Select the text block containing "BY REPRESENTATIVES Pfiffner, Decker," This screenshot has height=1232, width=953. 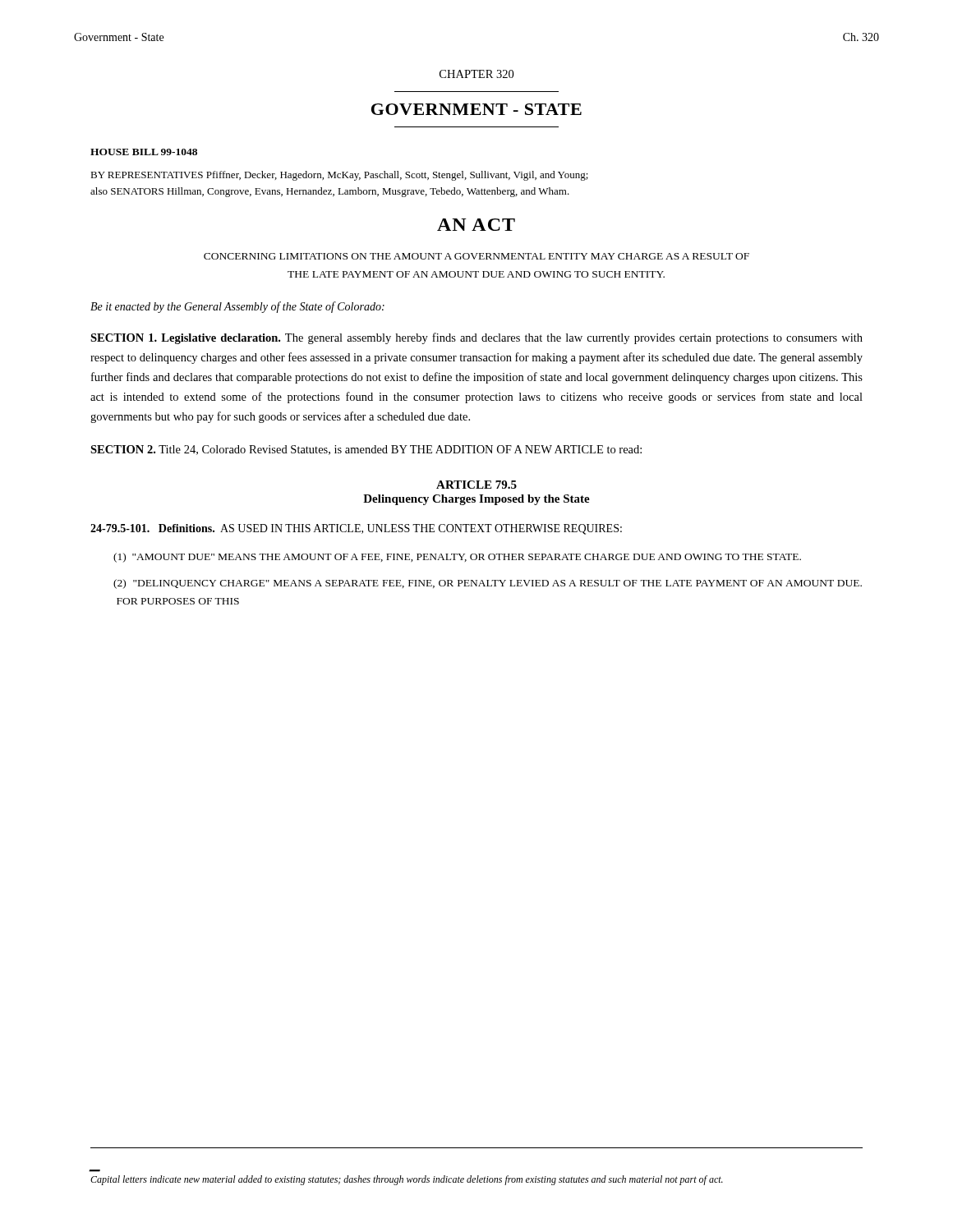tap(339, 183)
